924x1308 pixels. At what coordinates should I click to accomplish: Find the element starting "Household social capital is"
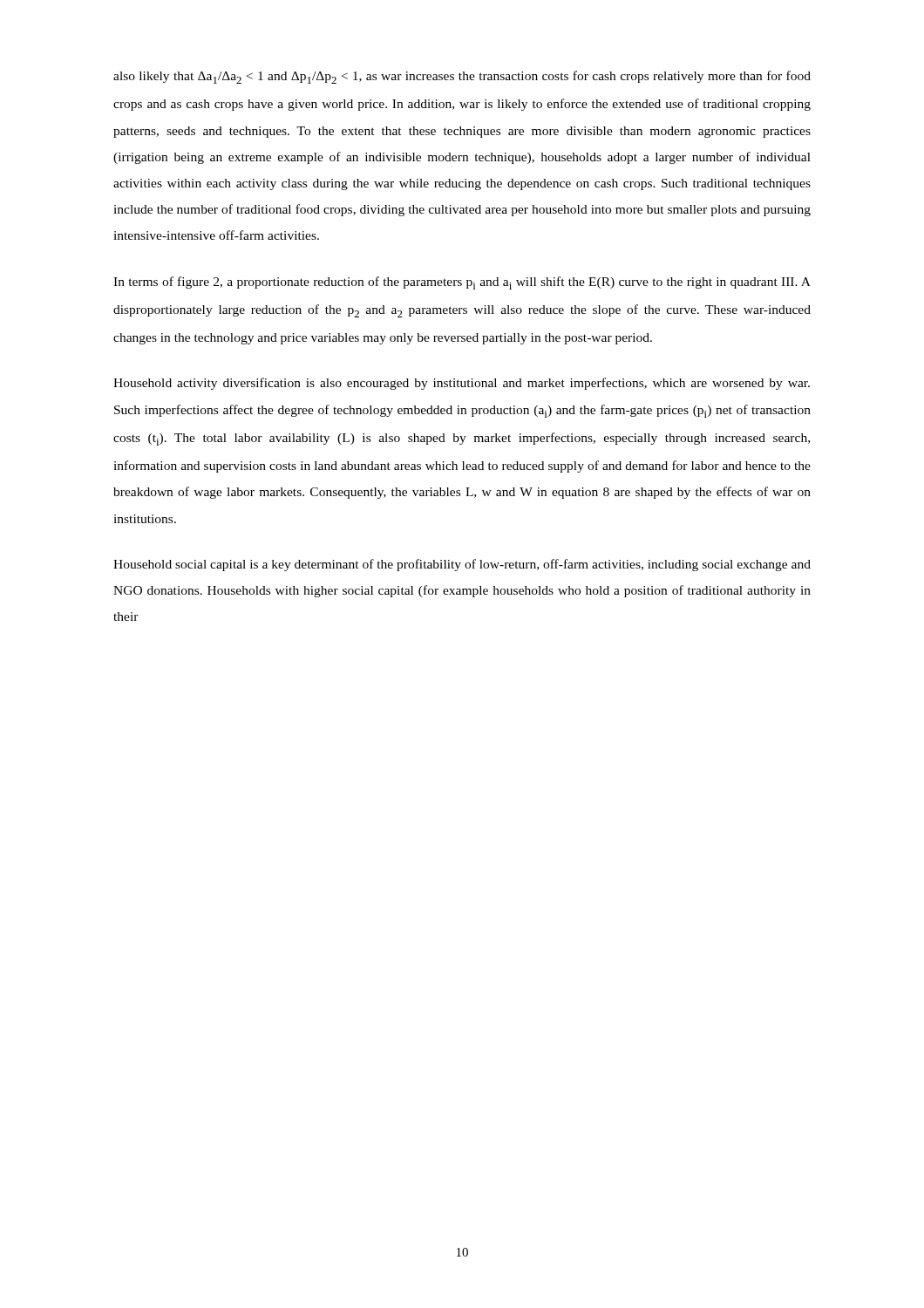(x=462, y=590)
